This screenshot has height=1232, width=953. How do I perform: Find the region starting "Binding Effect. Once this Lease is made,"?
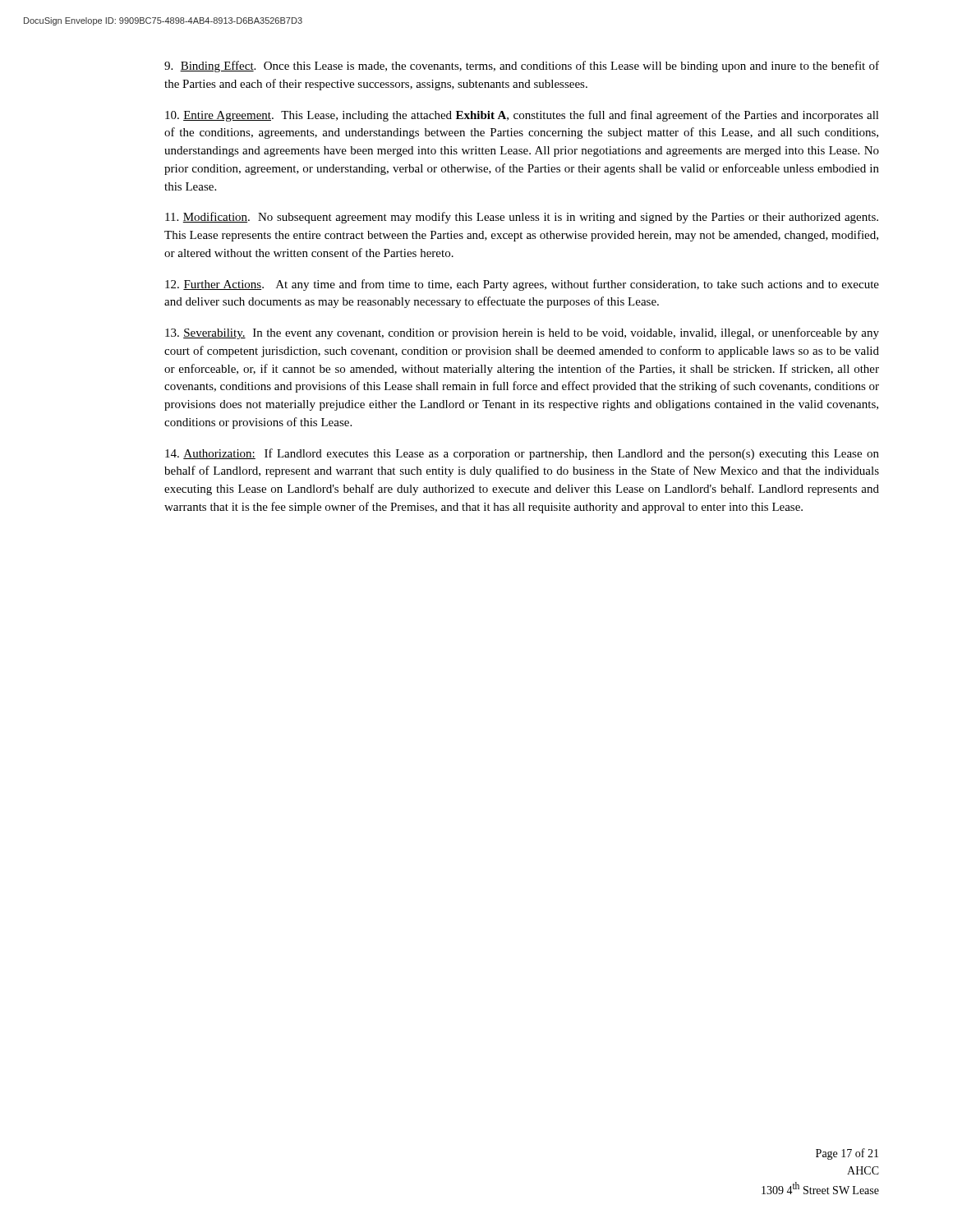click(x=522, y=75)
